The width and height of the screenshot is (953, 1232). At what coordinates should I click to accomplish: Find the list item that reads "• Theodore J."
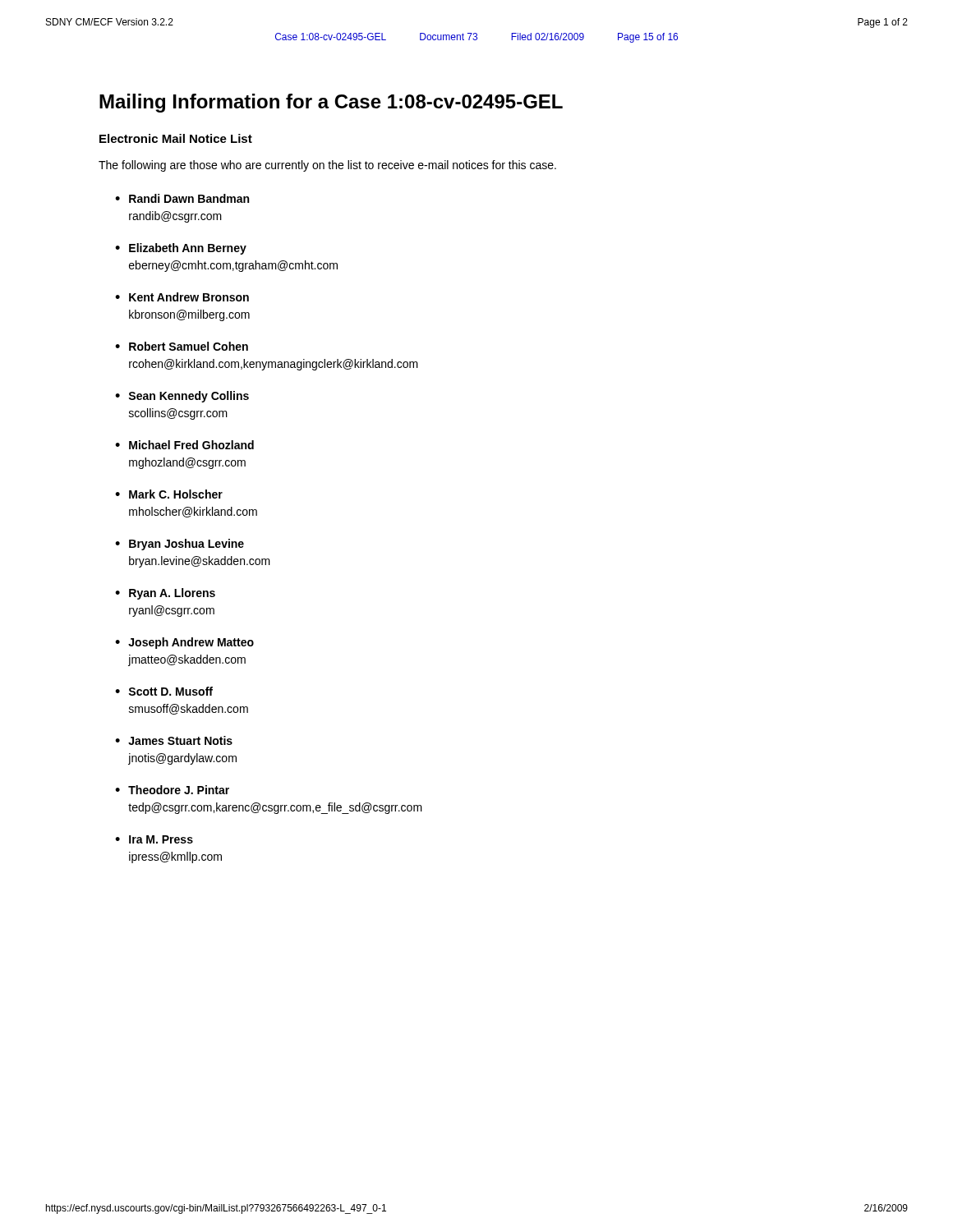[269, 799]
